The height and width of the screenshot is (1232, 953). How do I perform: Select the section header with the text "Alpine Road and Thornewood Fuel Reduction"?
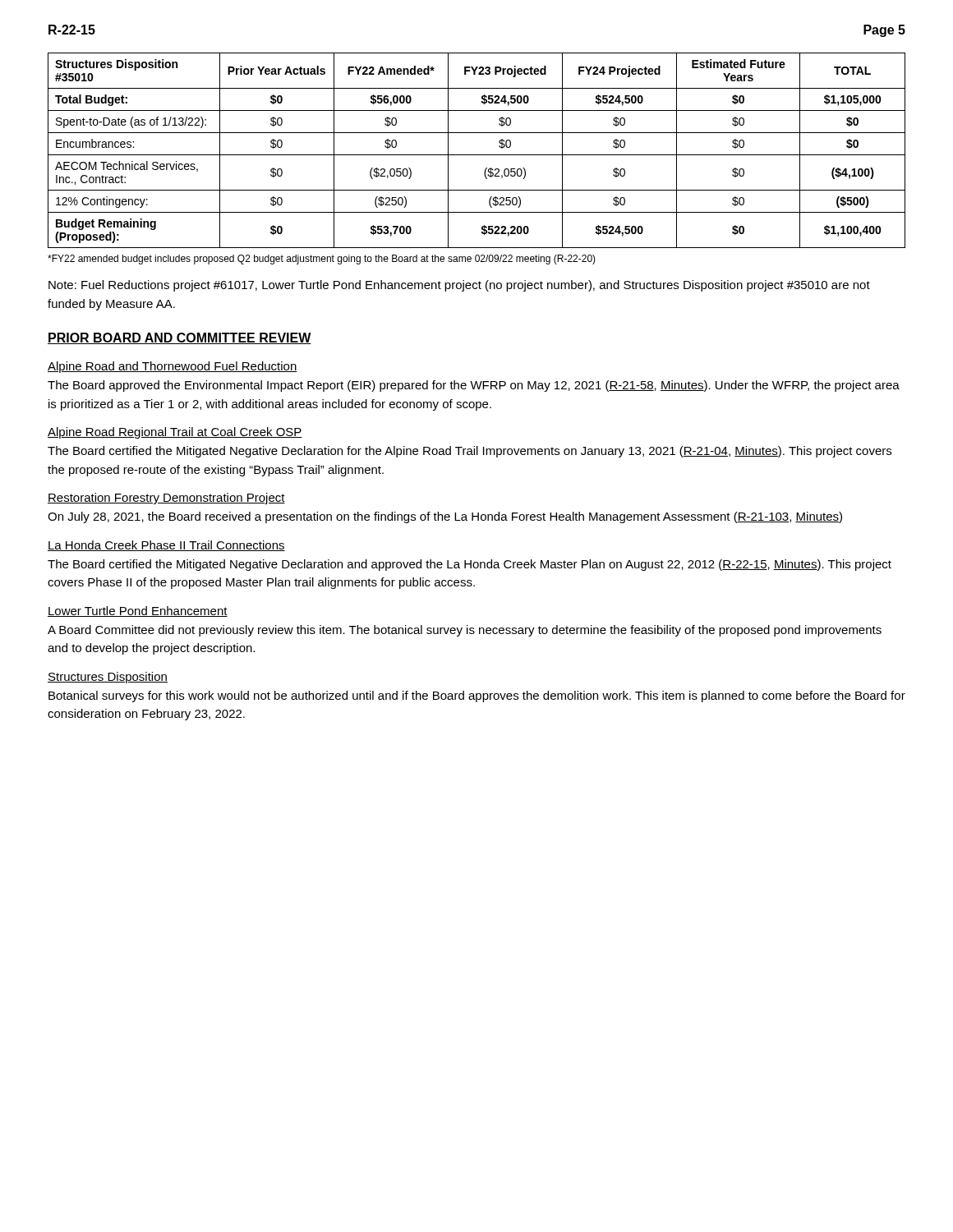click(172, 366)
